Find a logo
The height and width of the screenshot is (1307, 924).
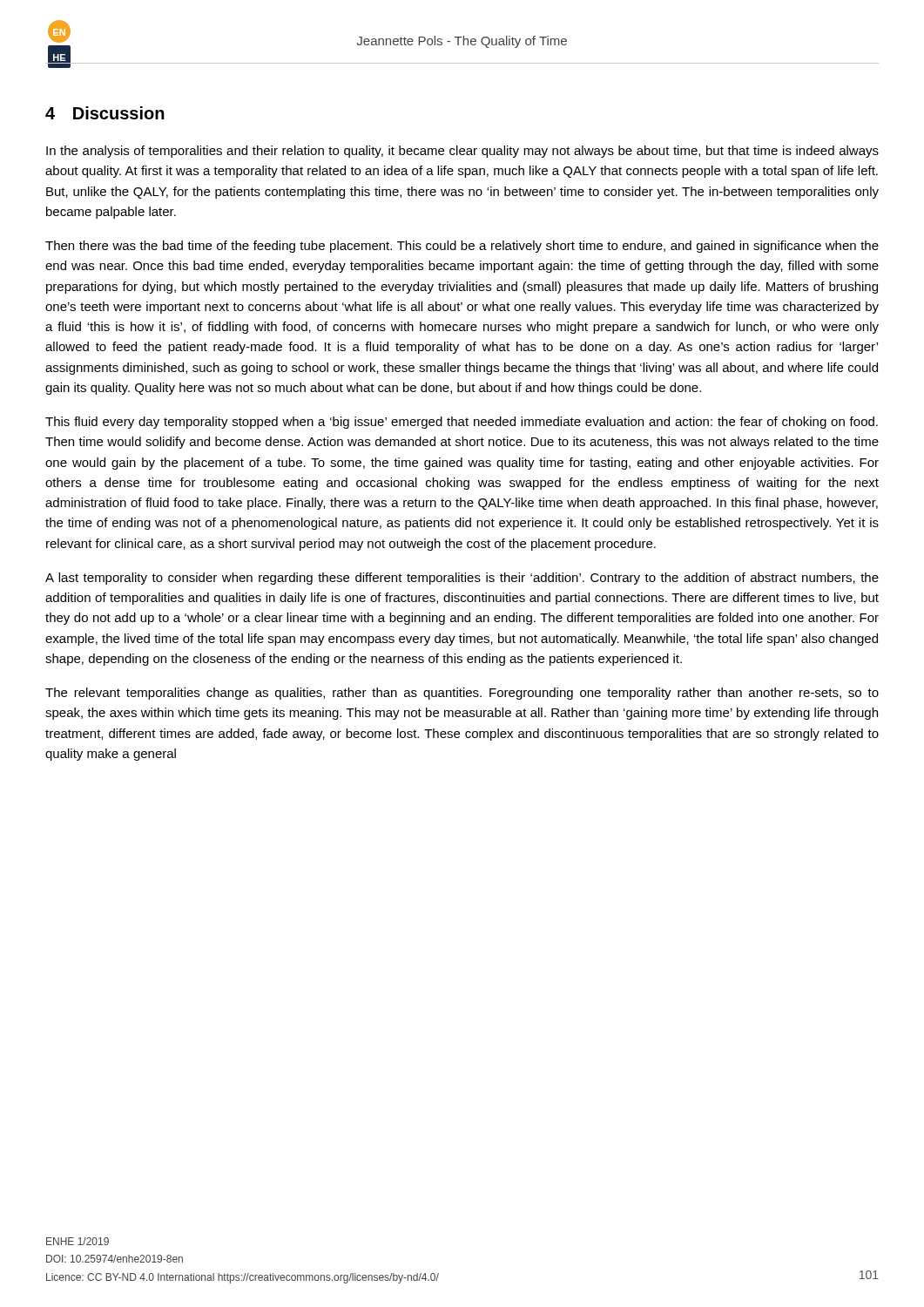coord(75,44)
